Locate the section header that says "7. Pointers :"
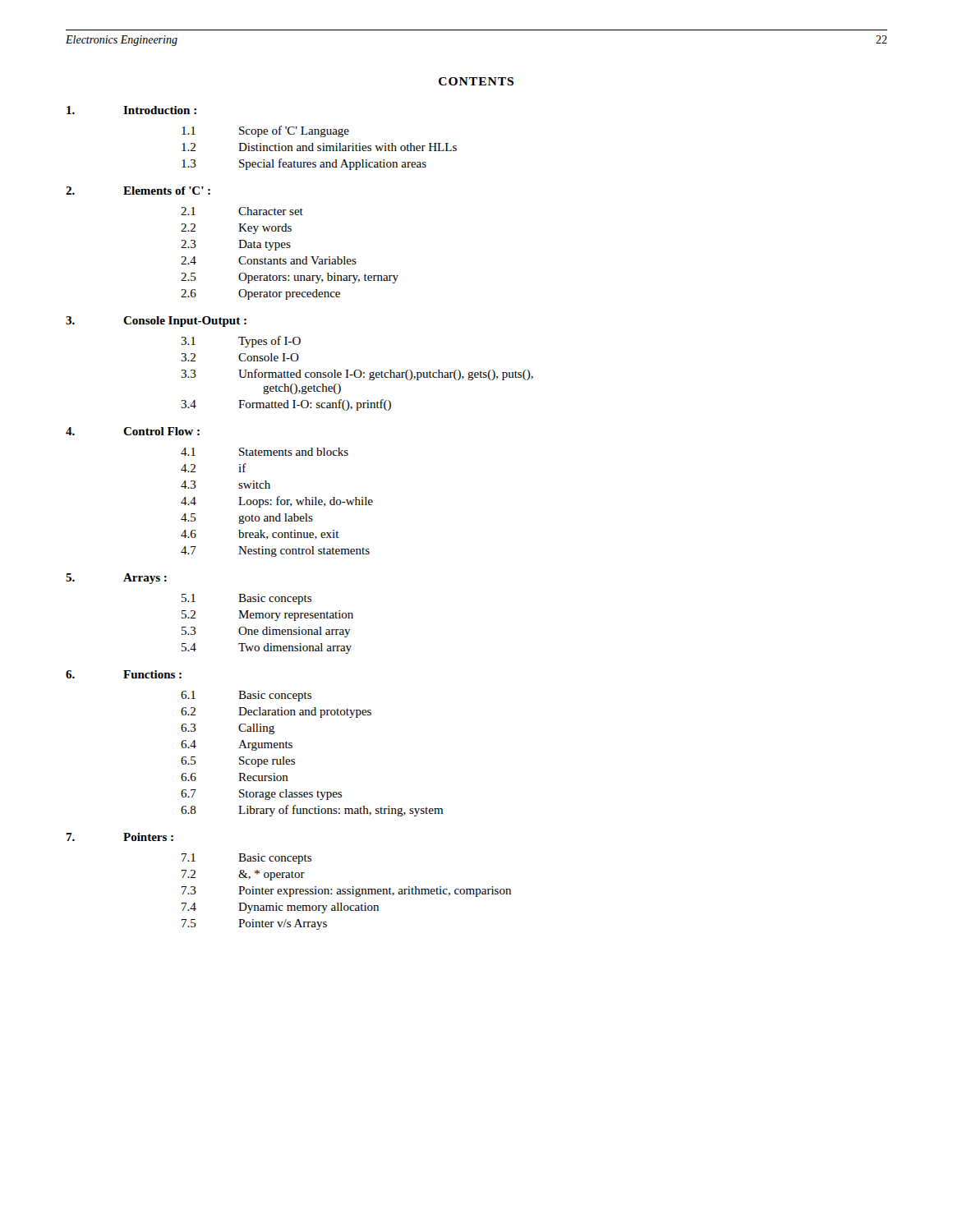The height and width of the screenshot is (1232, 953). point(120,837)
